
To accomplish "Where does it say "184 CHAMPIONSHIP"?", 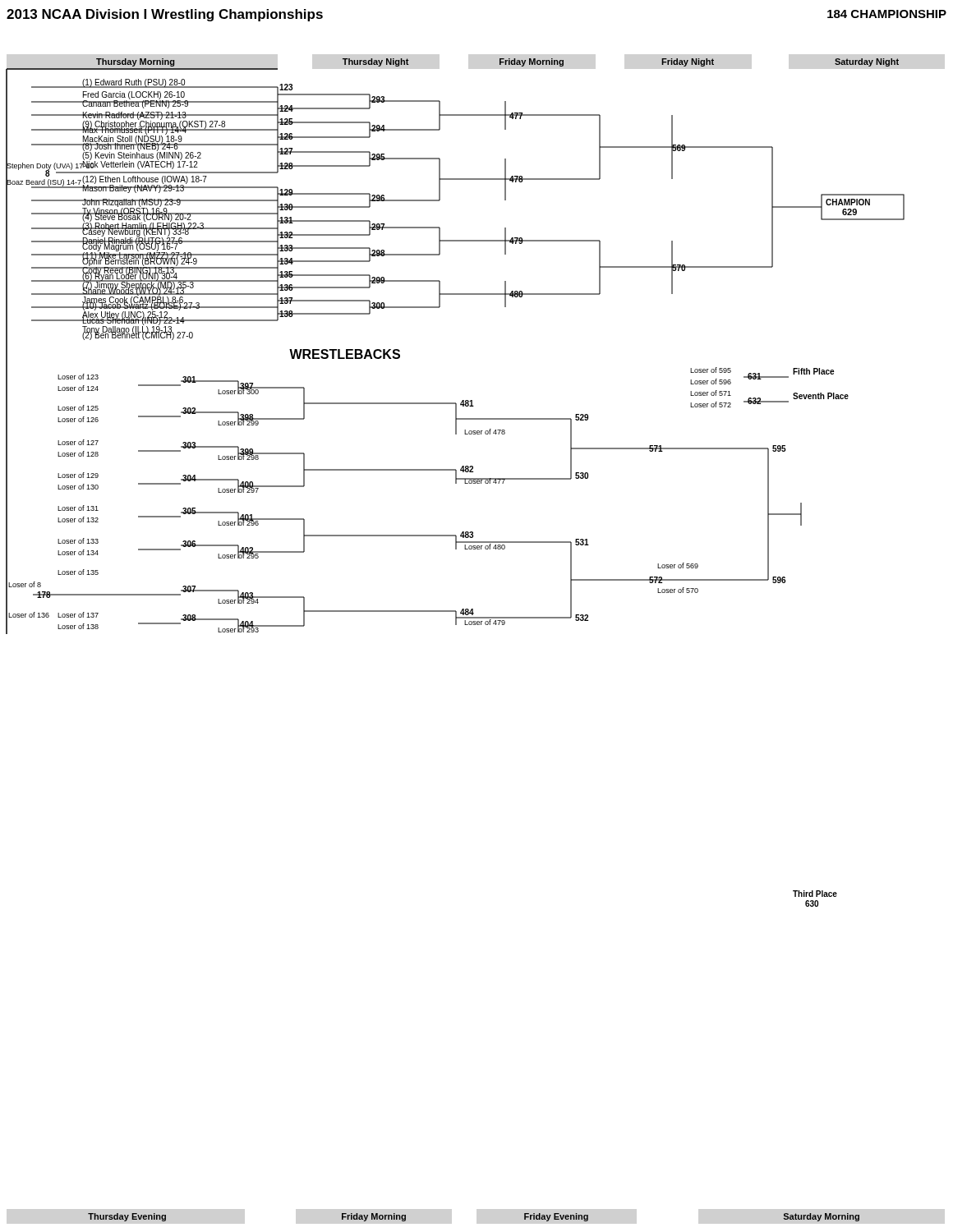I will [886, 14].
